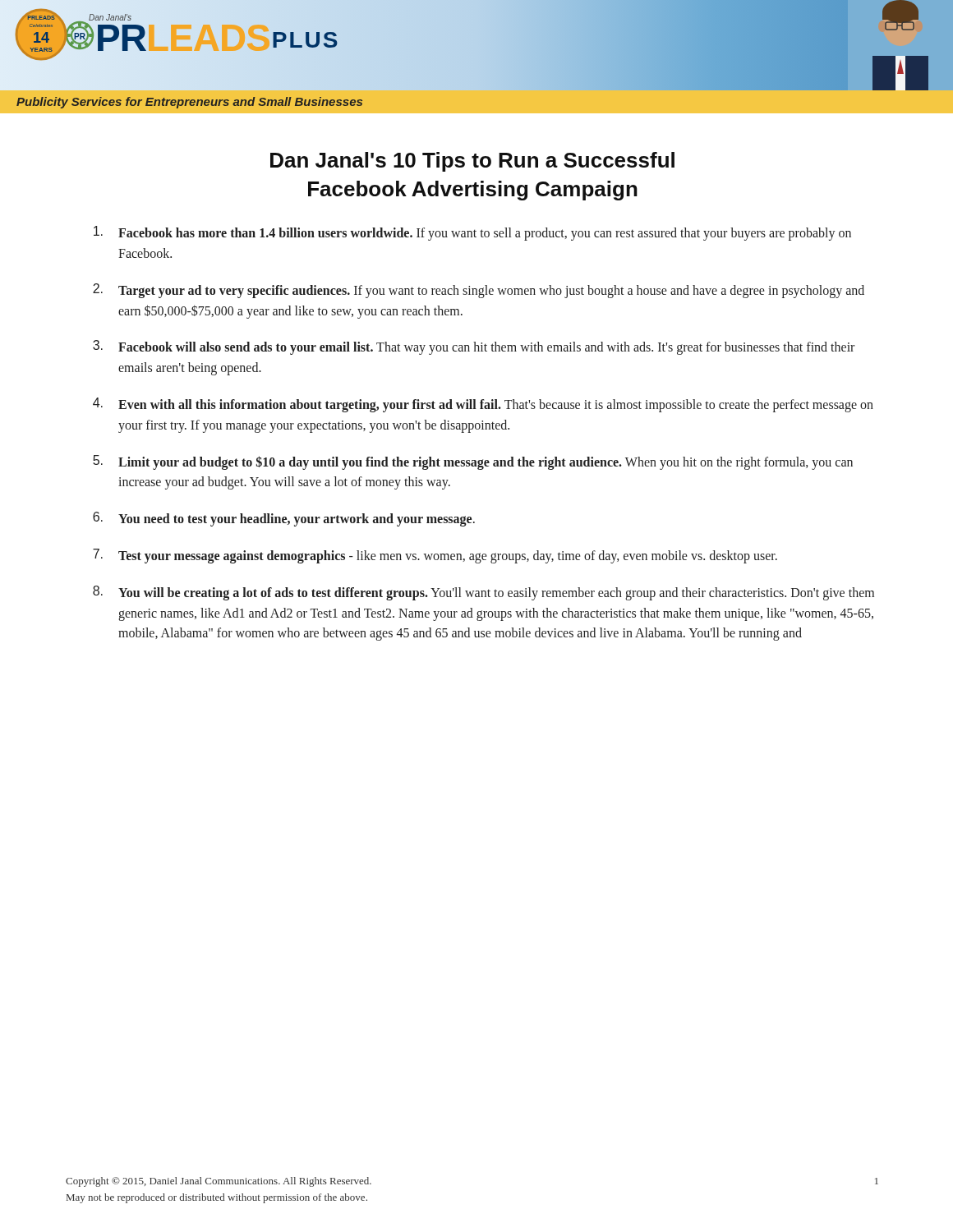The image size is (953, 1232).
Task: Select the list item that reads "7. Test your message"
Action: [x=422, y=556]
